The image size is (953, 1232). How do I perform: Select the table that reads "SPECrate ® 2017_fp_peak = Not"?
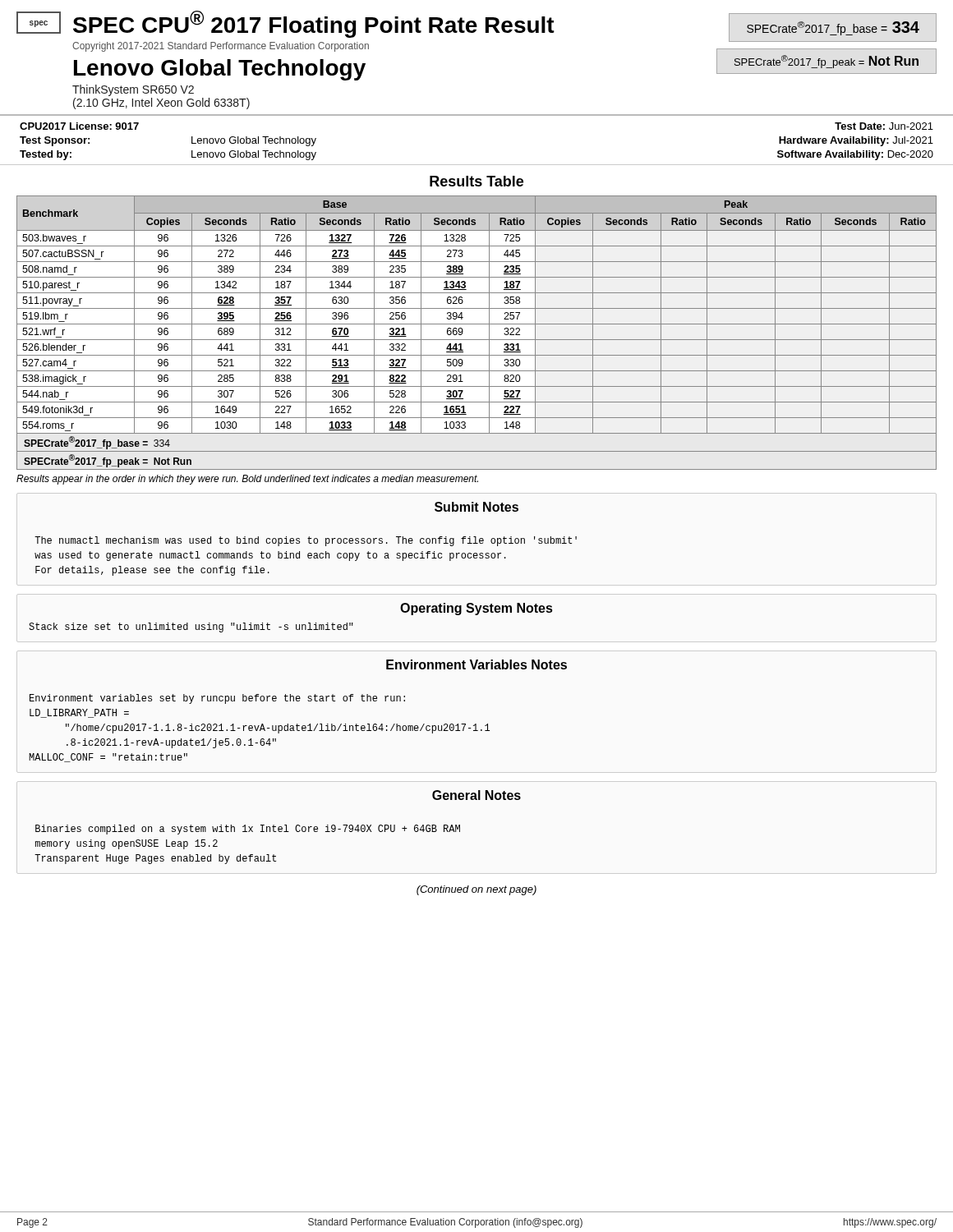[476, 333]
